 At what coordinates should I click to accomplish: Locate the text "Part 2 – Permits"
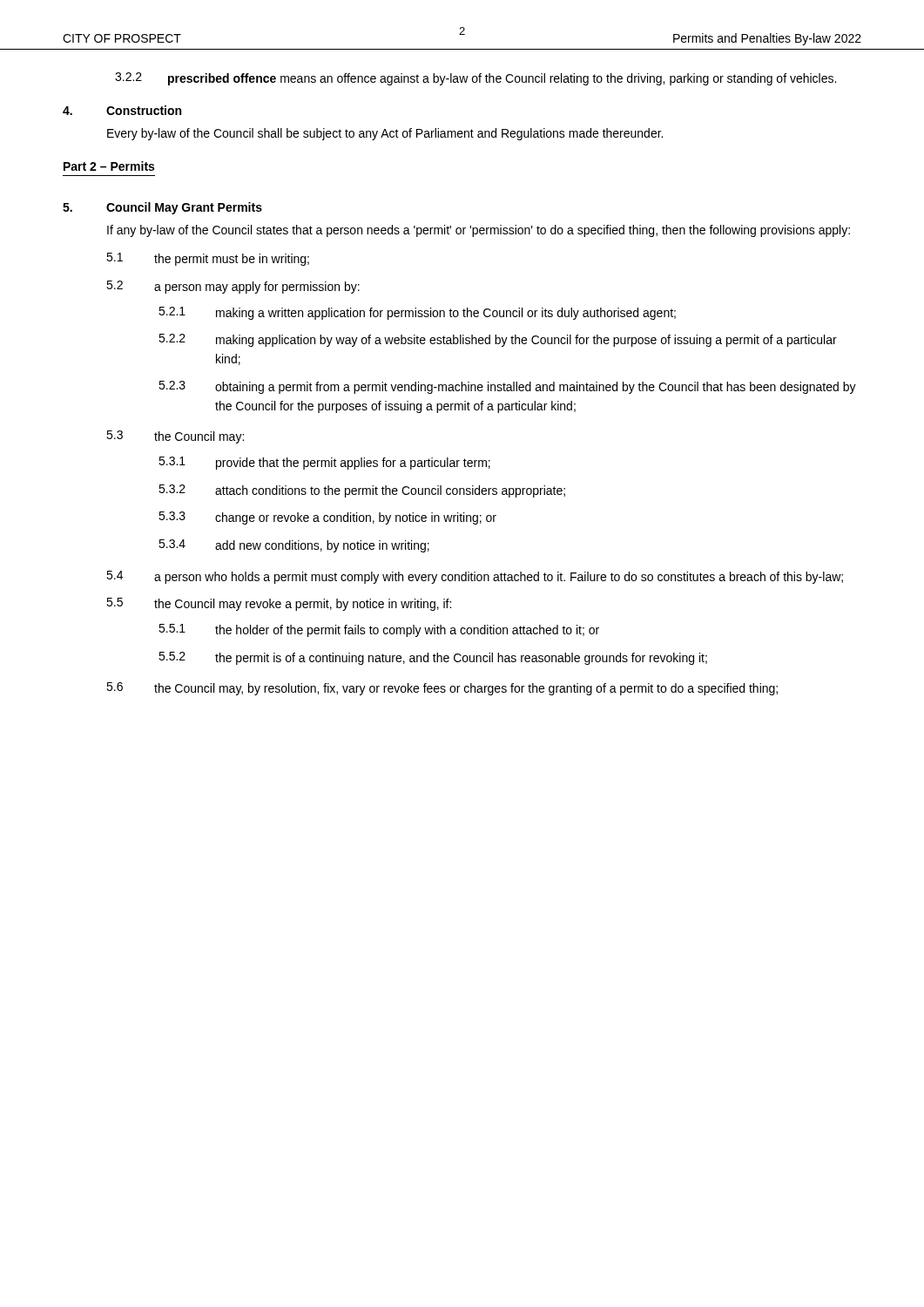click(x=109, y=167)
